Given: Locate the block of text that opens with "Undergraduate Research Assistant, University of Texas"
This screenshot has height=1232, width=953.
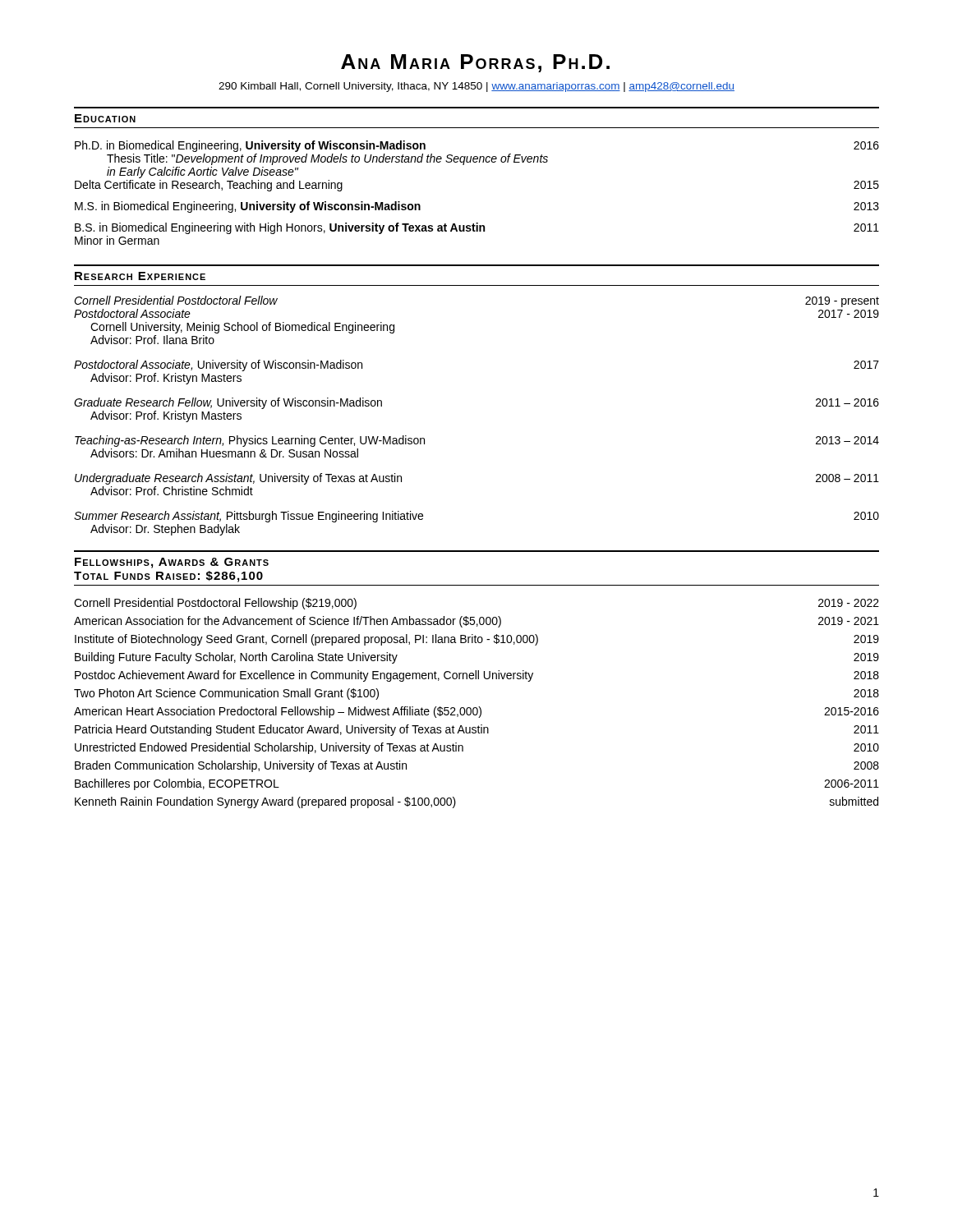Looking at the screenshot, I should pos(231,478).
